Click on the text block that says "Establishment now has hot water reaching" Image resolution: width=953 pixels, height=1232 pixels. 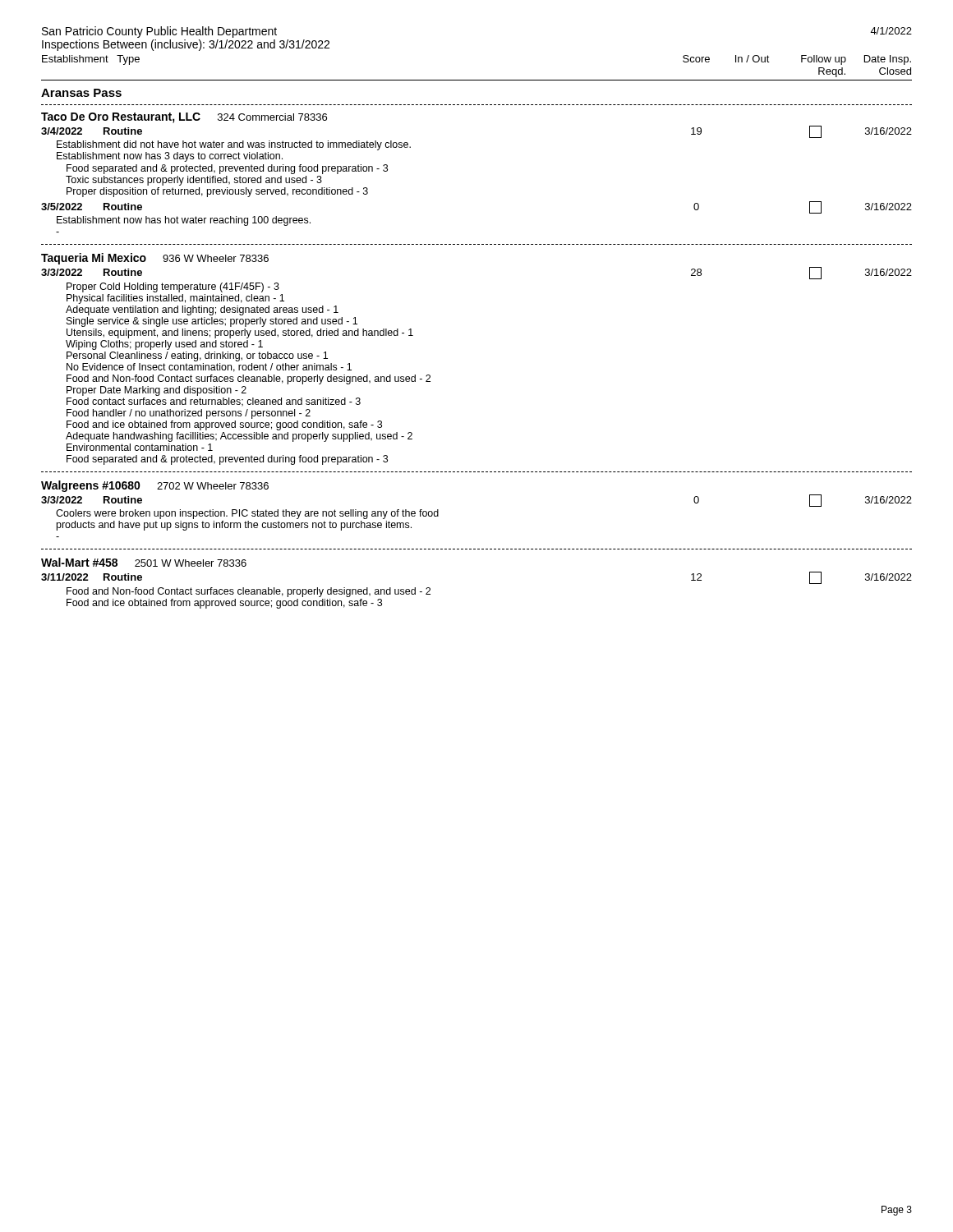tap(184, 220)
